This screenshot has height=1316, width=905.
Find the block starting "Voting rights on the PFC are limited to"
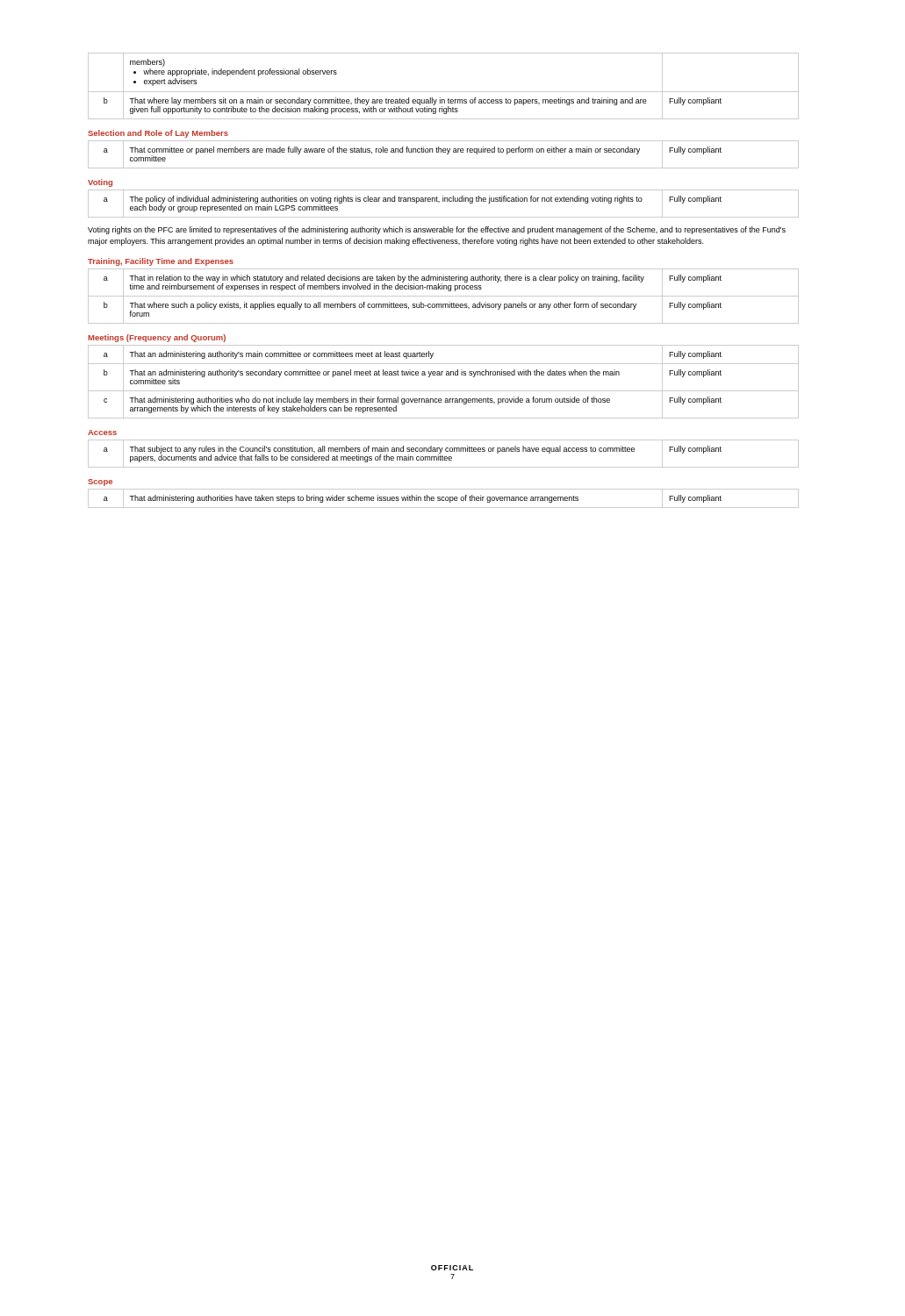[x=437, y=236]
